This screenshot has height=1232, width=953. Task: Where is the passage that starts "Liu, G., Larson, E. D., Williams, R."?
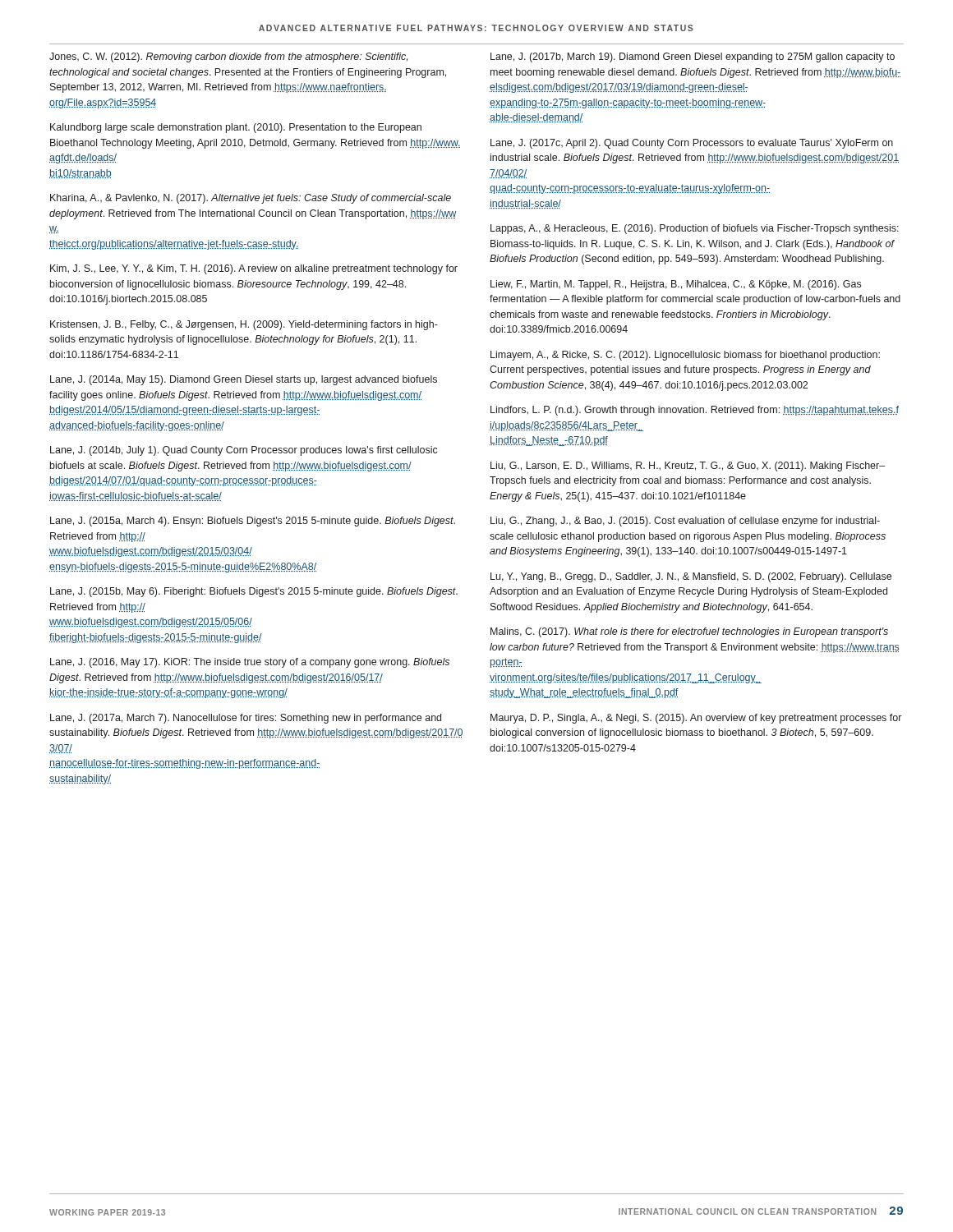pos(687,480)
